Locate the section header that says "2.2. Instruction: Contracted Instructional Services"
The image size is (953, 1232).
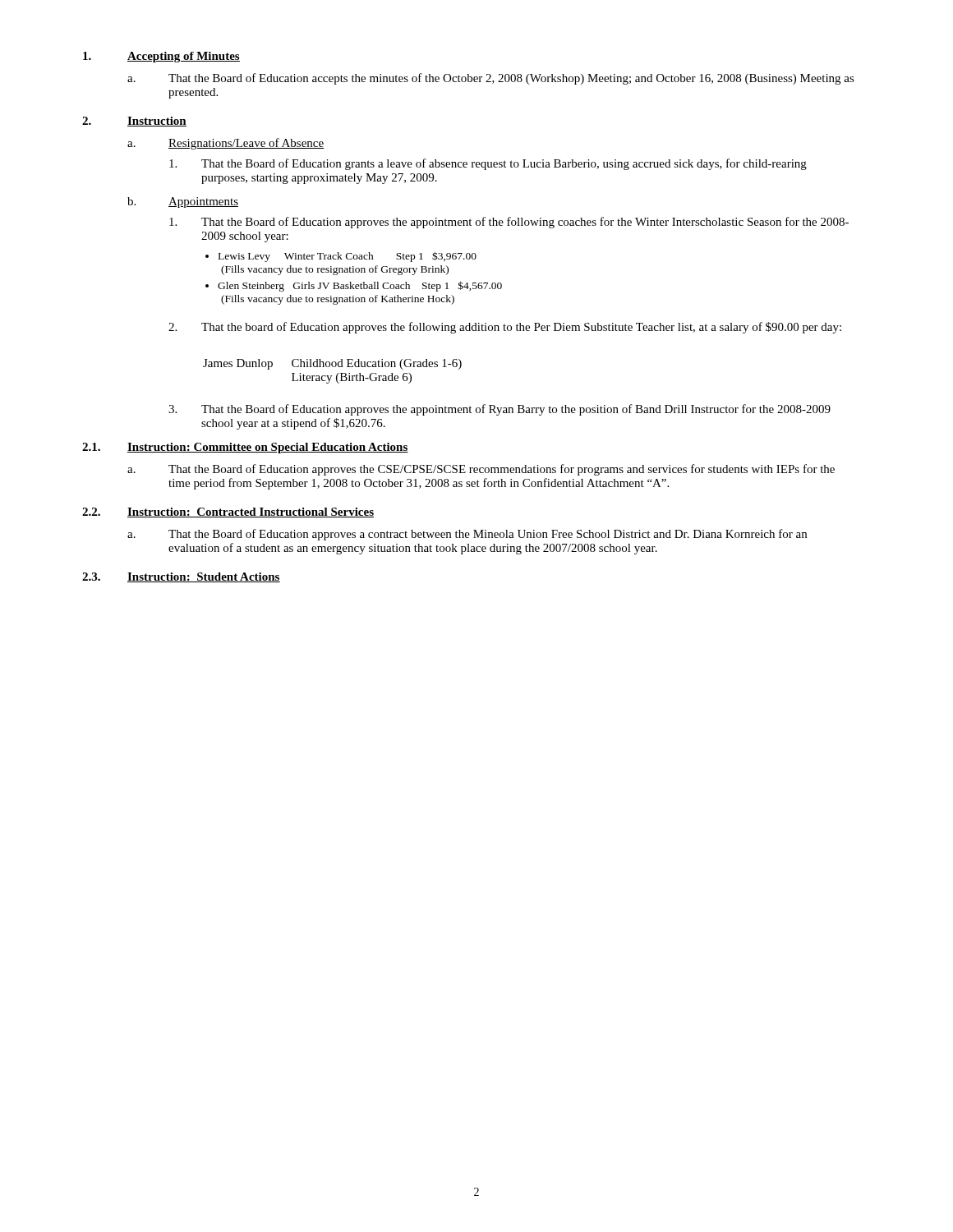click(x=228, y=512)
